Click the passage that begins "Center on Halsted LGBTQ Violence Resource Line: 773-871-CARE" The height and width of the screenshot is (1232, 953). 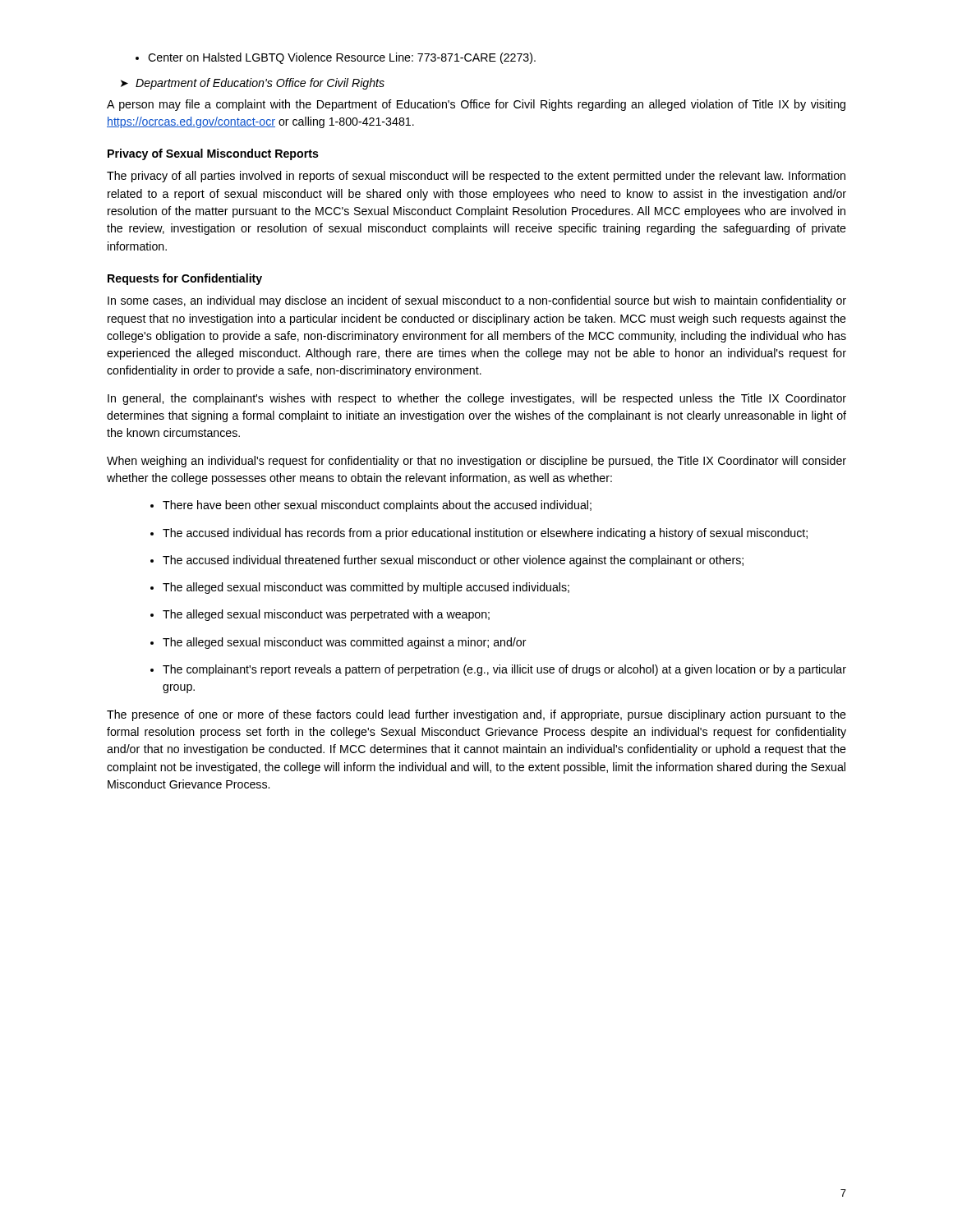[x=476, y=58]
